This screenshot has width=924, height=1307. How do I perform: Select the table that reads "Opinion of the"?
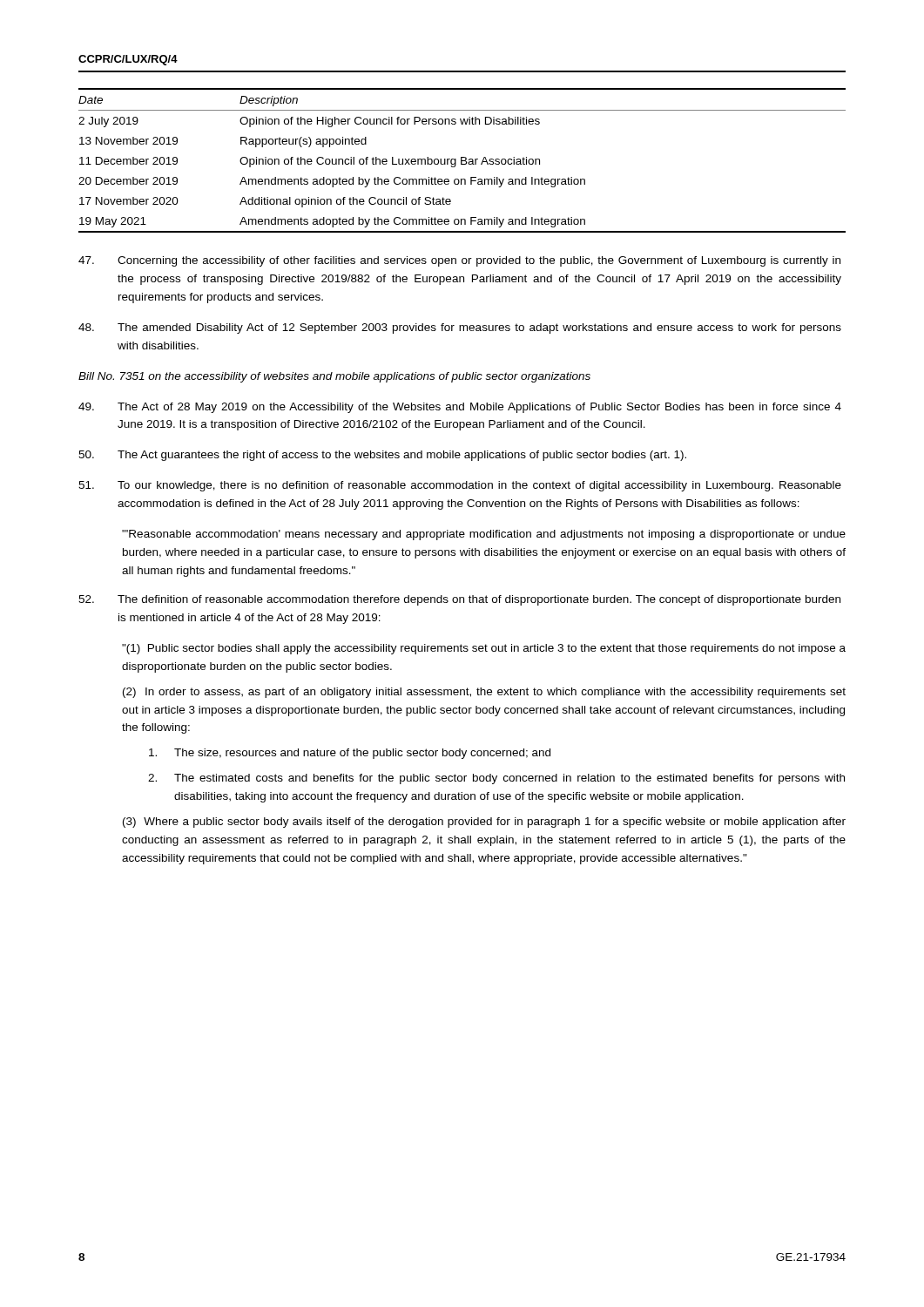click(x=462, y=160)
